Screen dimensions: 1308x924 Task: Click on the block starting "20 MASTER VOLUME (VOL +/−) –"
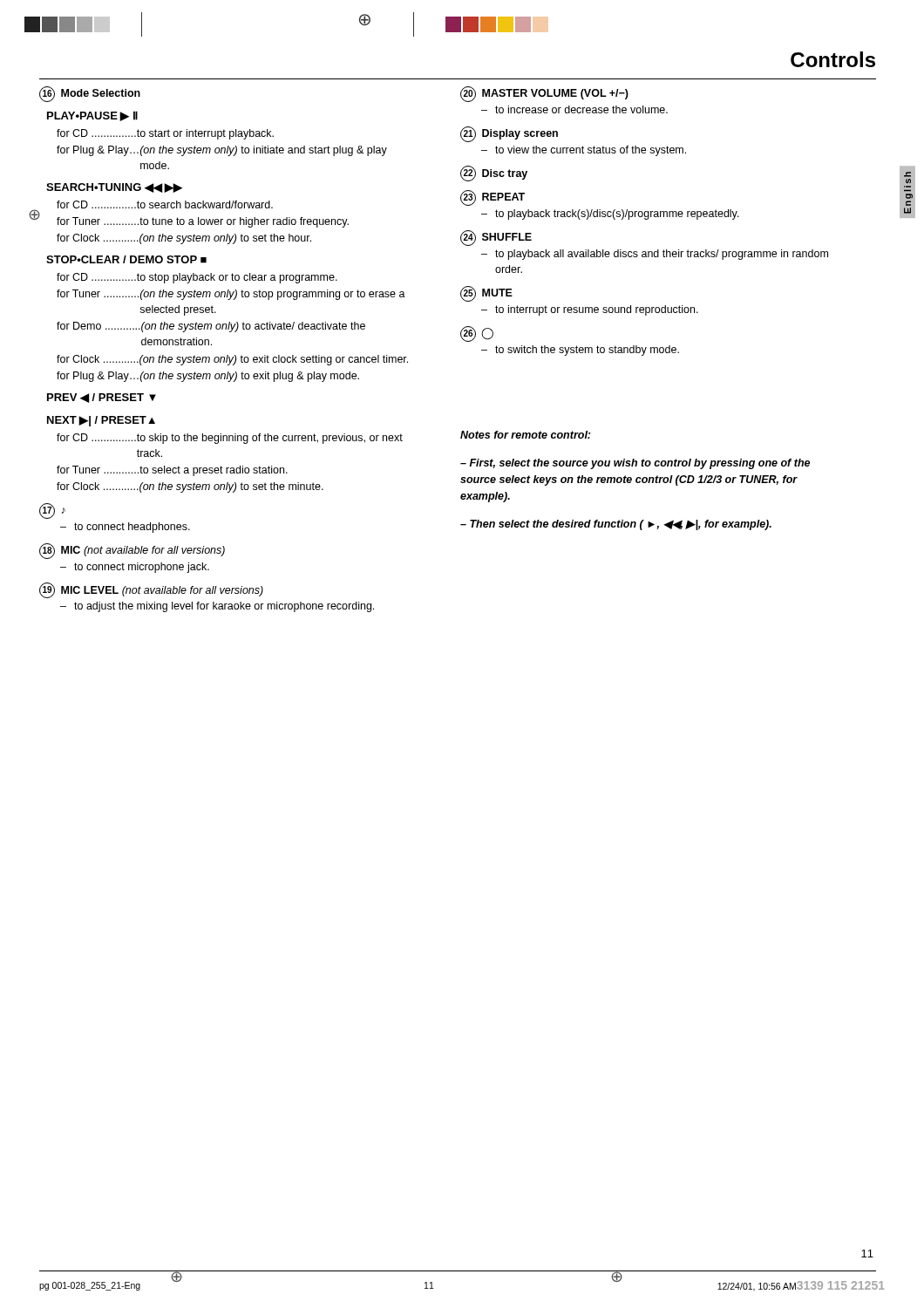click(x=648, y=309)
